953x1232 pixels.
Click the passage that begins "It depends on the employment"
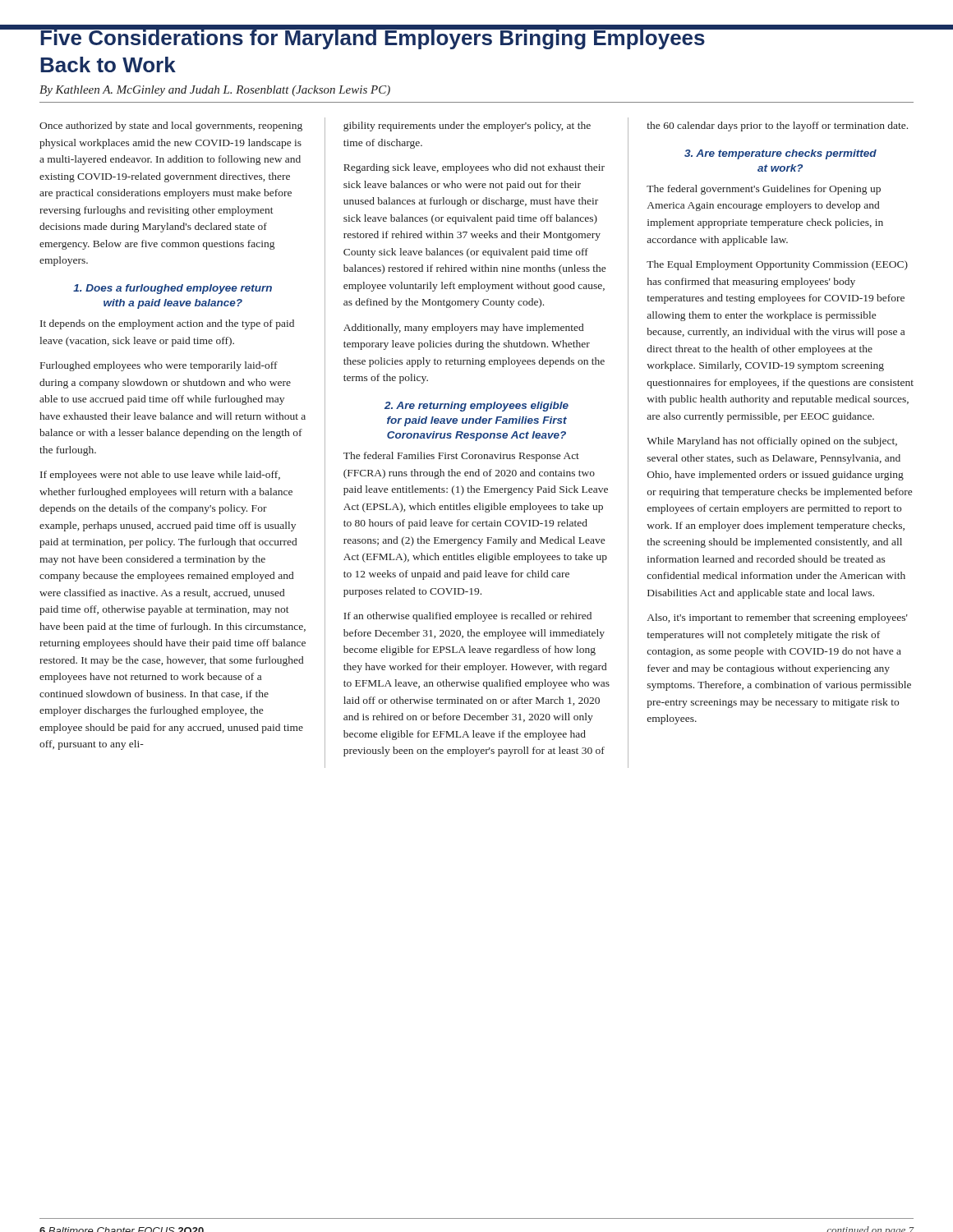click(173, 332)
